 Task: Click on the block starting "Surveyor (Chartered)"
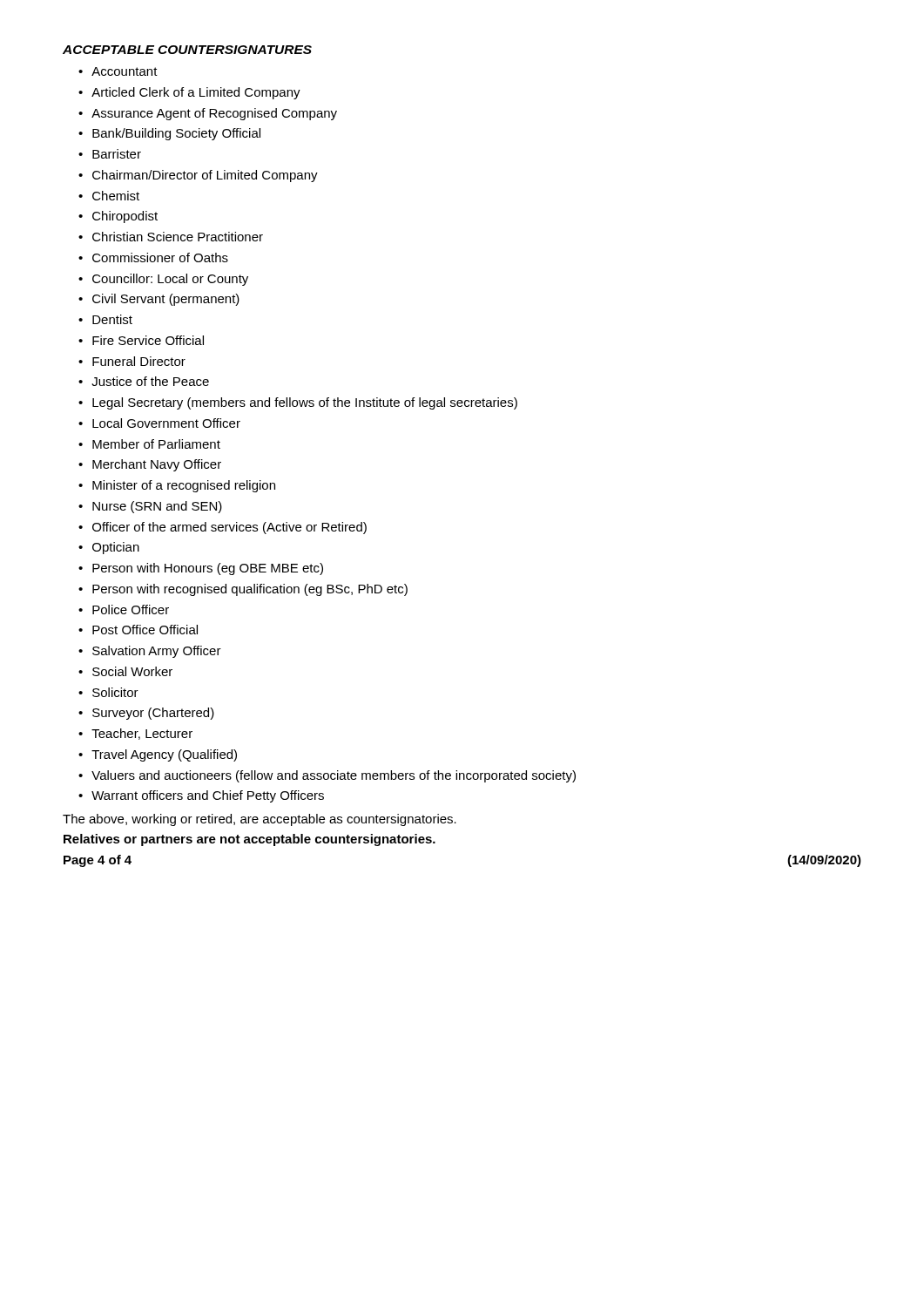146,714
